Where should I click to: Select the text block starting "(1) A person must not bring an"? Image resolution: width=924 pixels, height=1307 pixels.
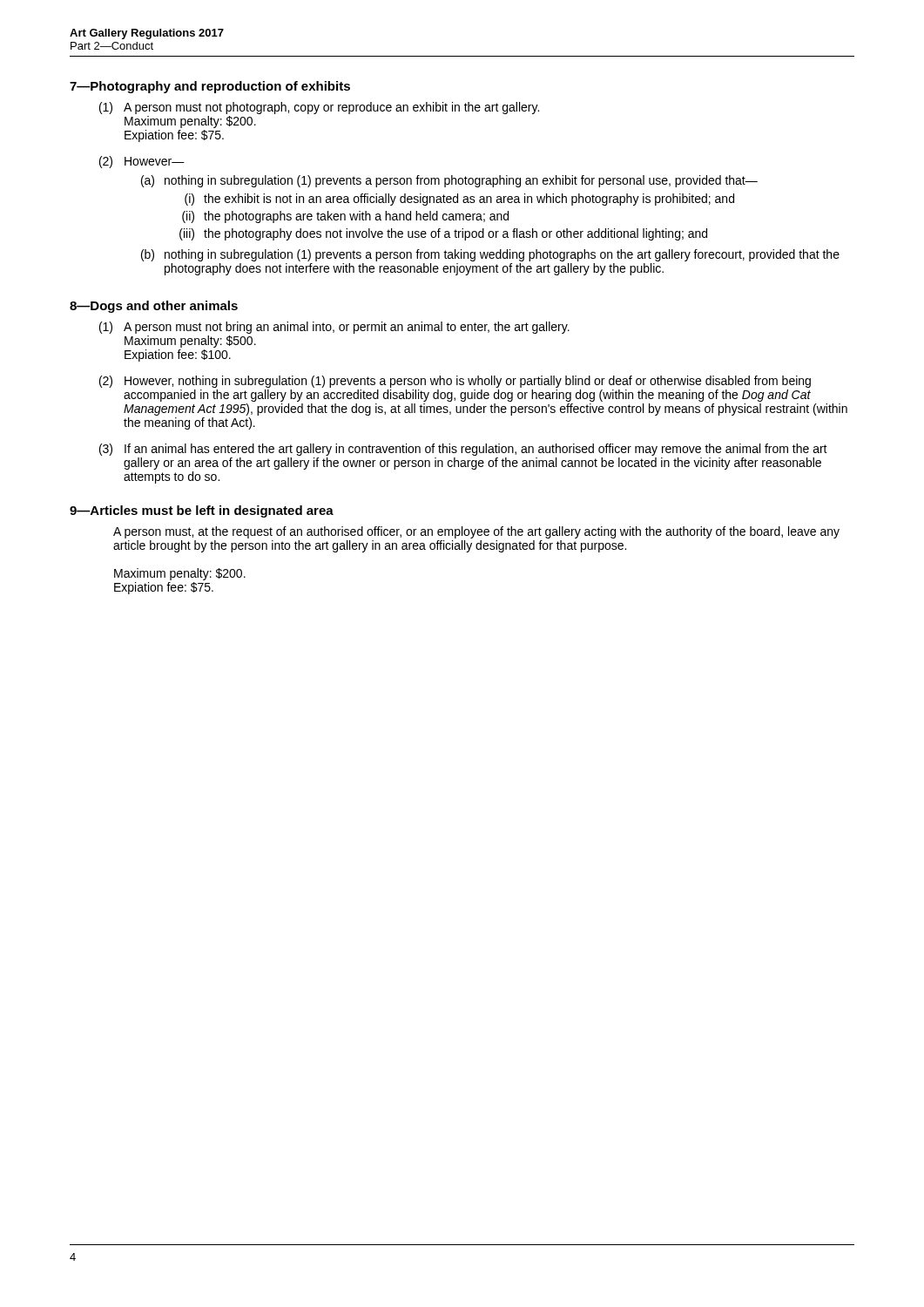[462, 341]
